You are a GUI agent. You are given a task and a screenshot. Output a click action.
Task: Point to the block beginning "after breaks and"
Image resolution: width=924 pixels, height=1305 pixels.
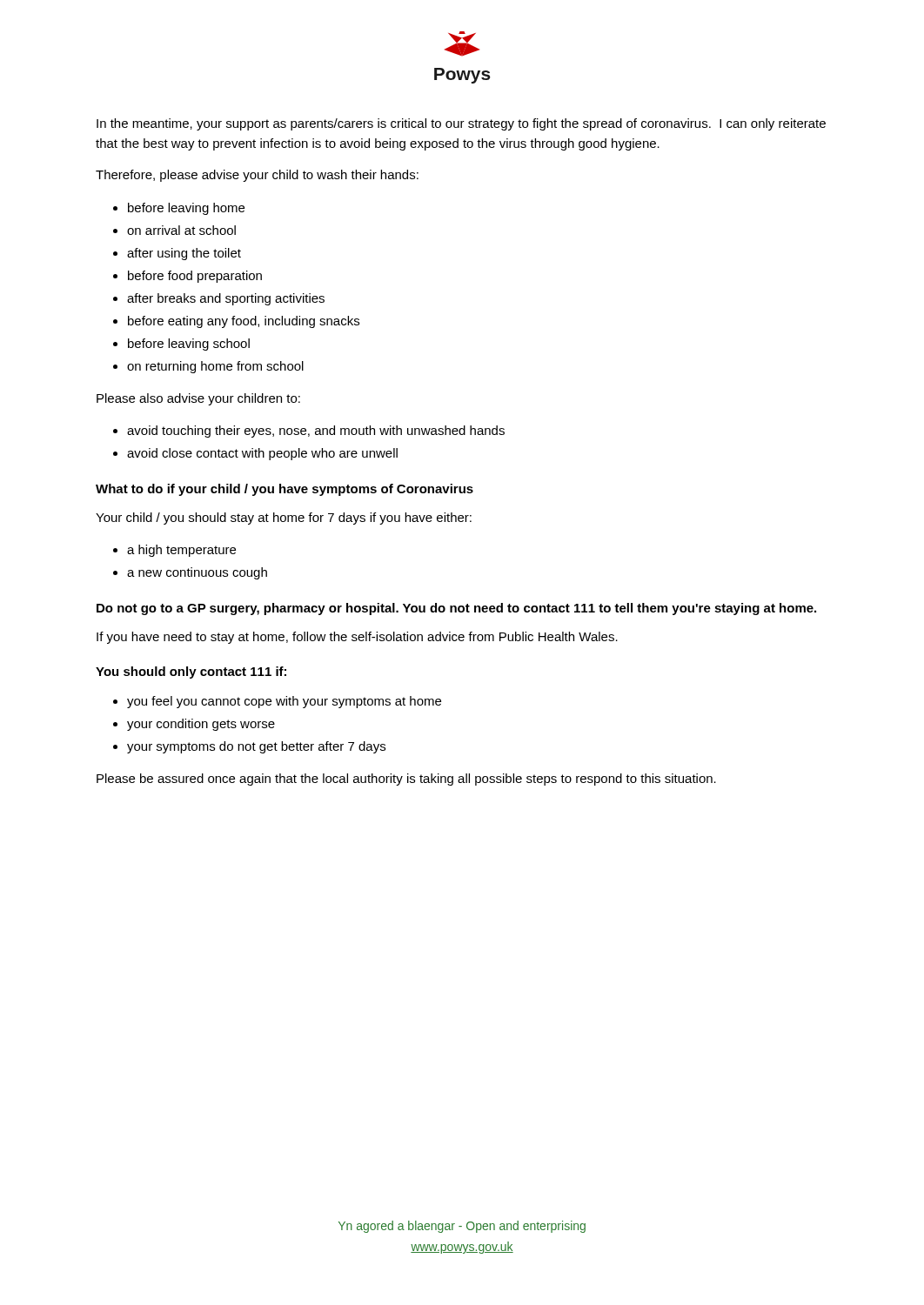226,298
